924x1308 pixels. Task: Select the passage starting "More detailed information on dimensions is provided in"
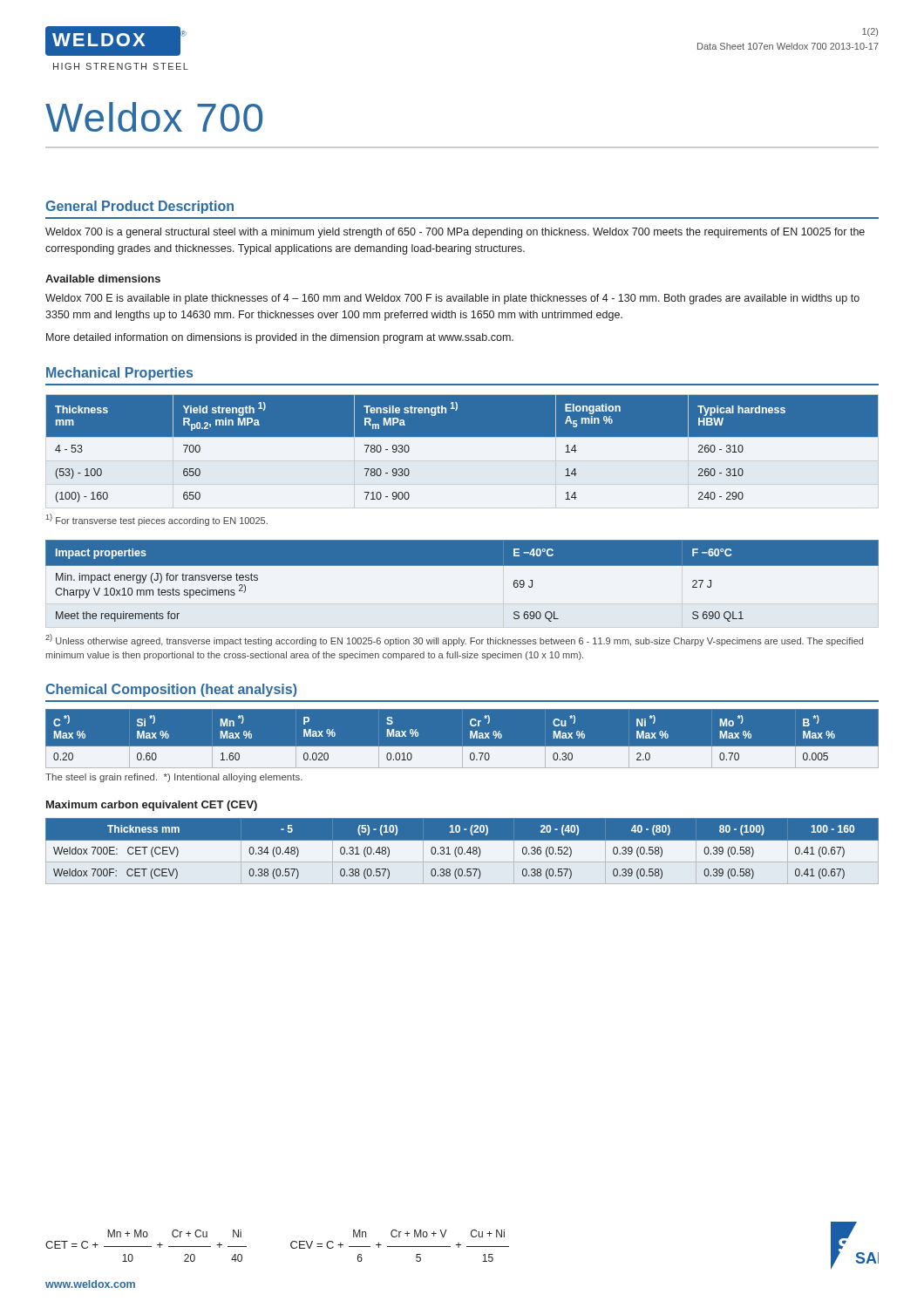pyautogui.click(x=280, y=337)
